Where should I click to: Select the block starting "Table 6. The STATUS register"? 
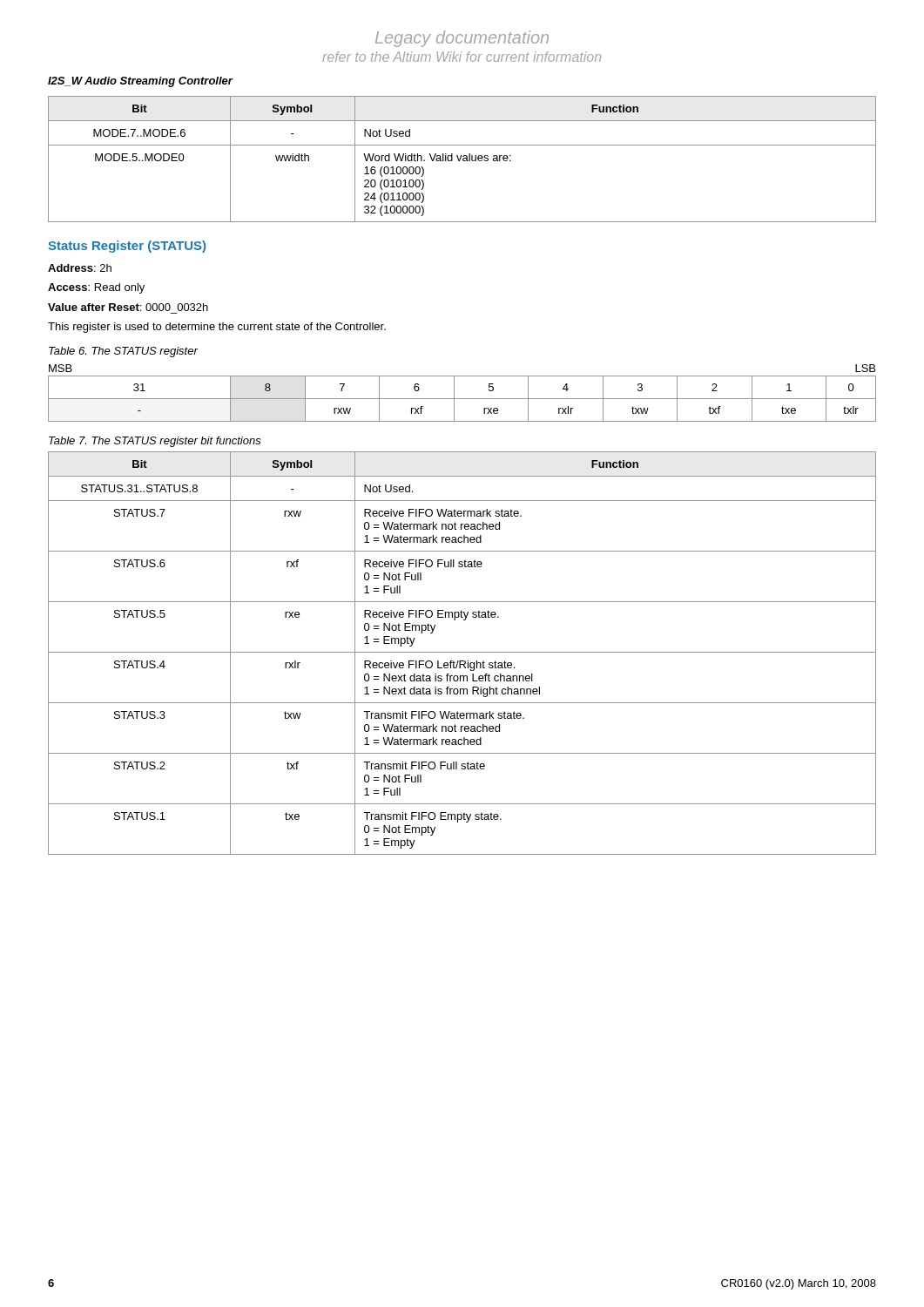[x=123, y=351]
